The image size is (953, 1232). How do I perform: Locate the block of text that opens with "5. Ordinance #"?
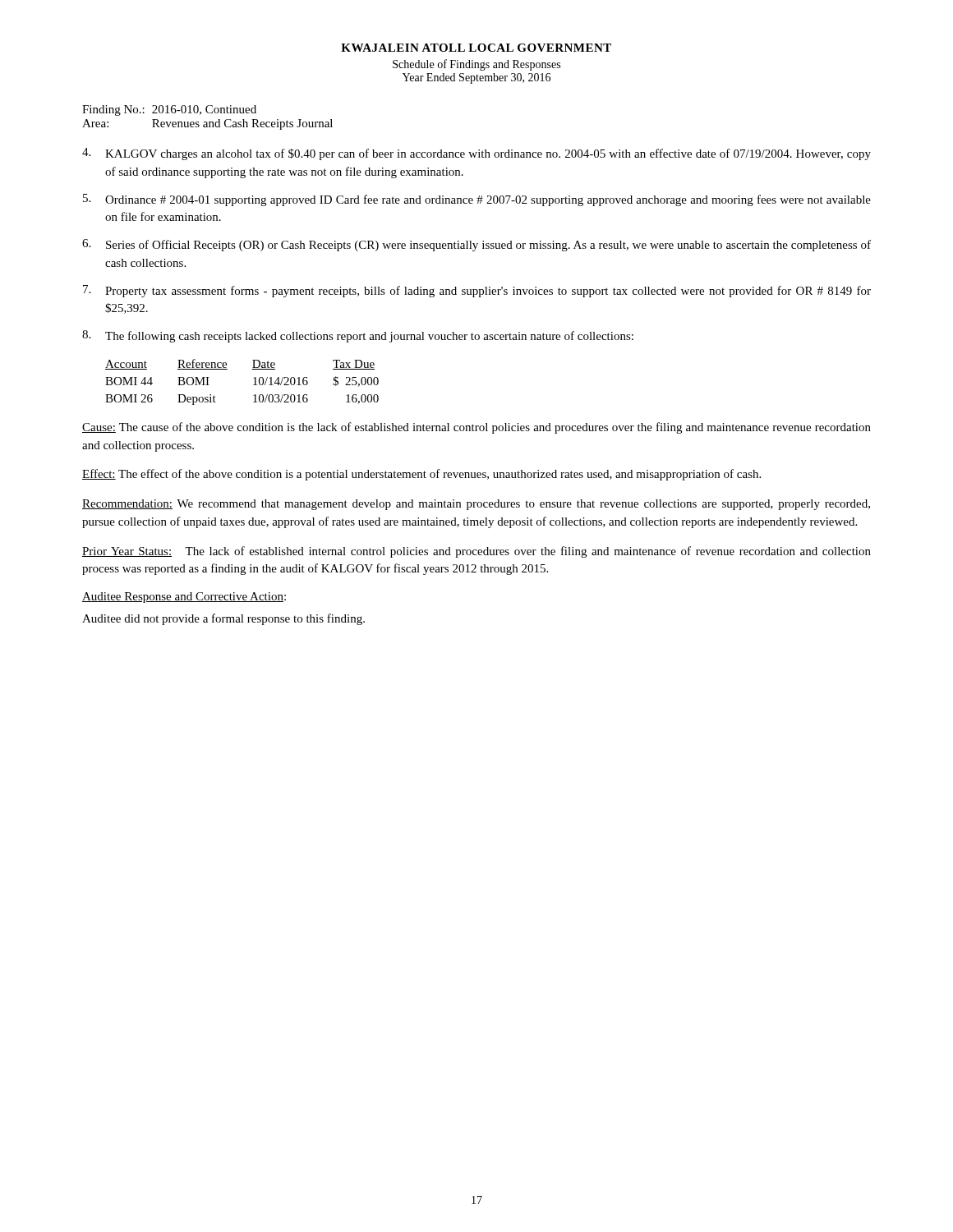476,209
